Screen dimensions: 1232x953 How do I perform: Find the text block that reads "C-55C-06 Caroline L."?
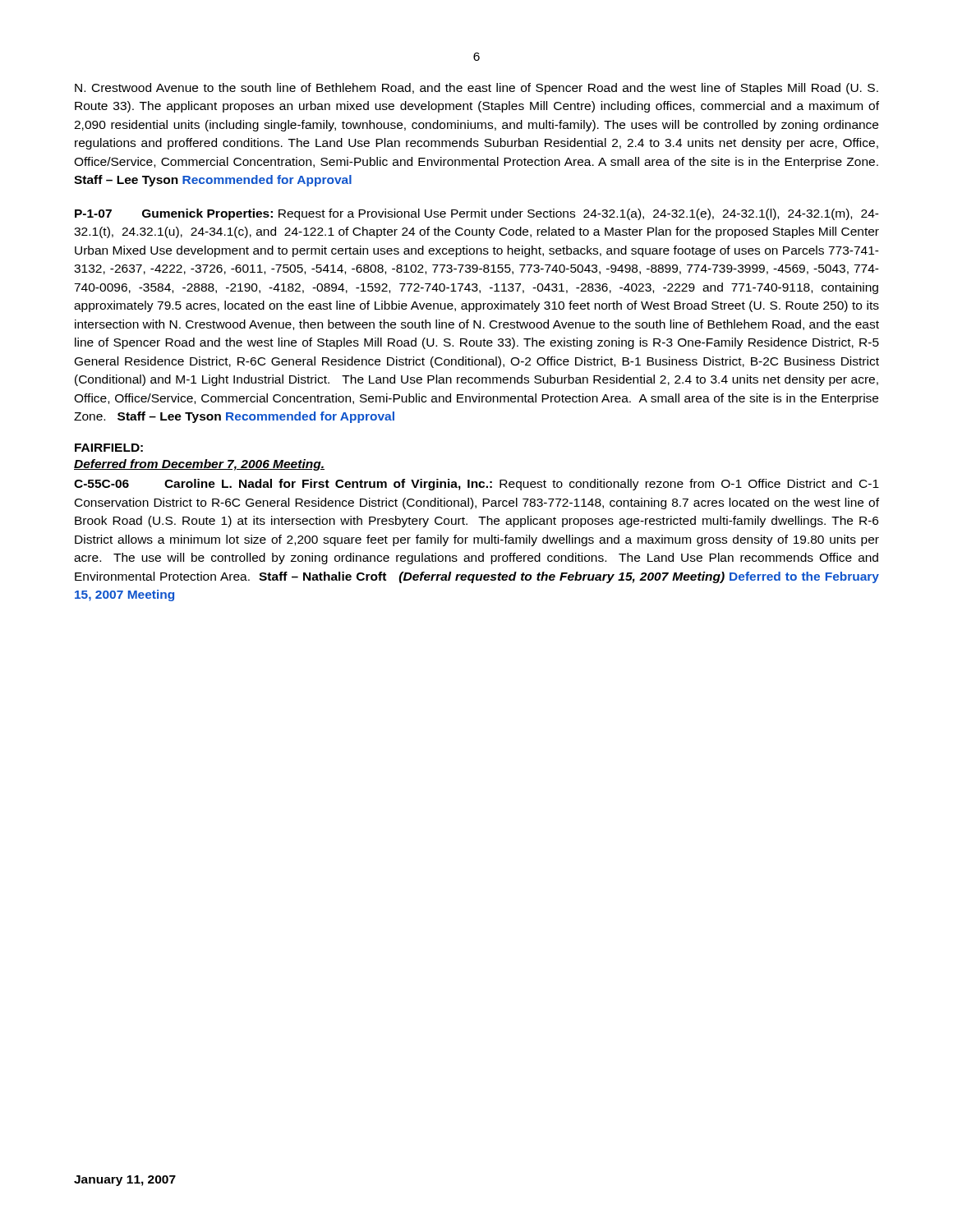(476, 539)
